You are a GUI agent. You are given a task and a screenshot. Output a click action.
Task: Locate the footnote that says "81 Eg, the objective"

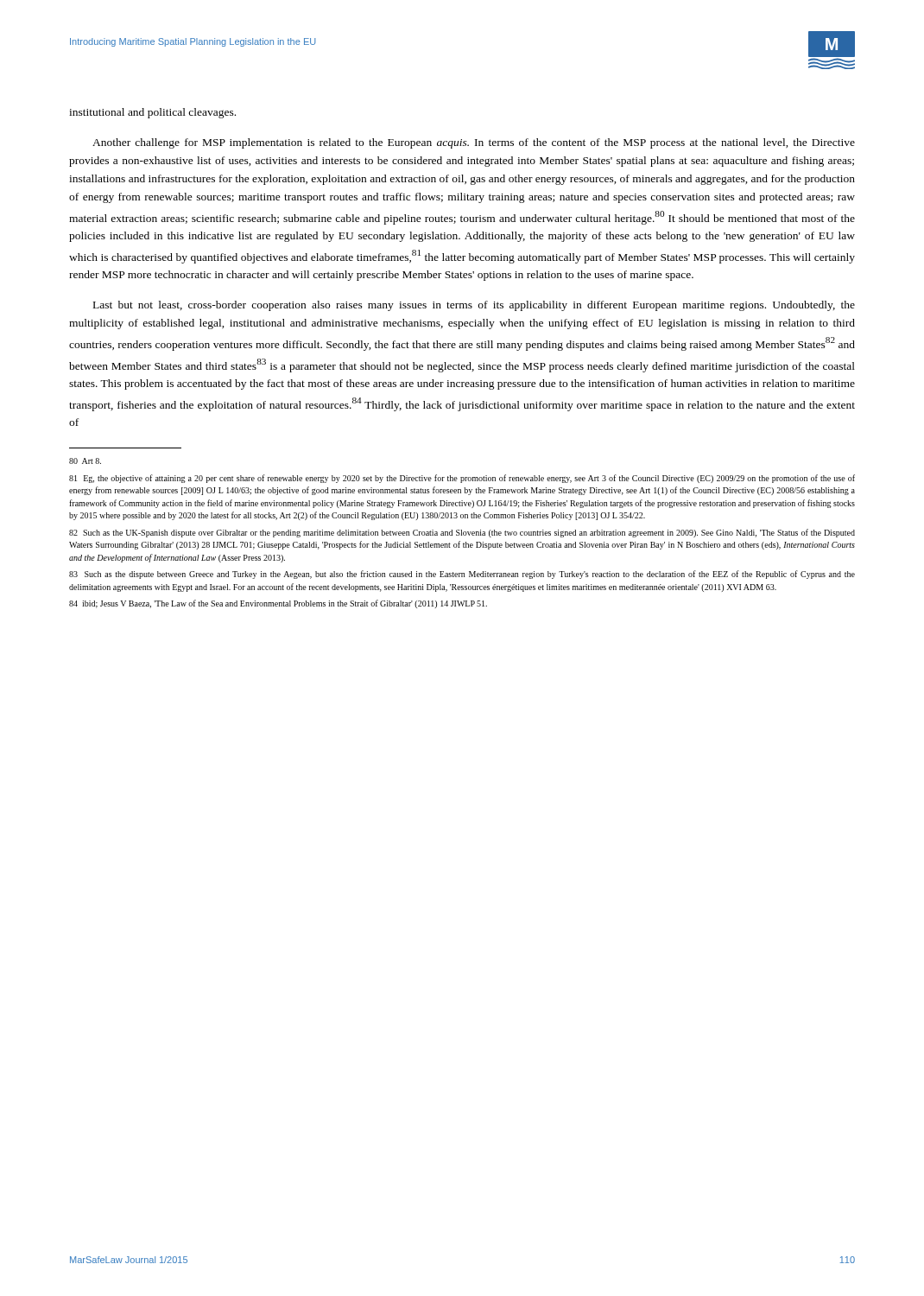(x=462, y=497)
